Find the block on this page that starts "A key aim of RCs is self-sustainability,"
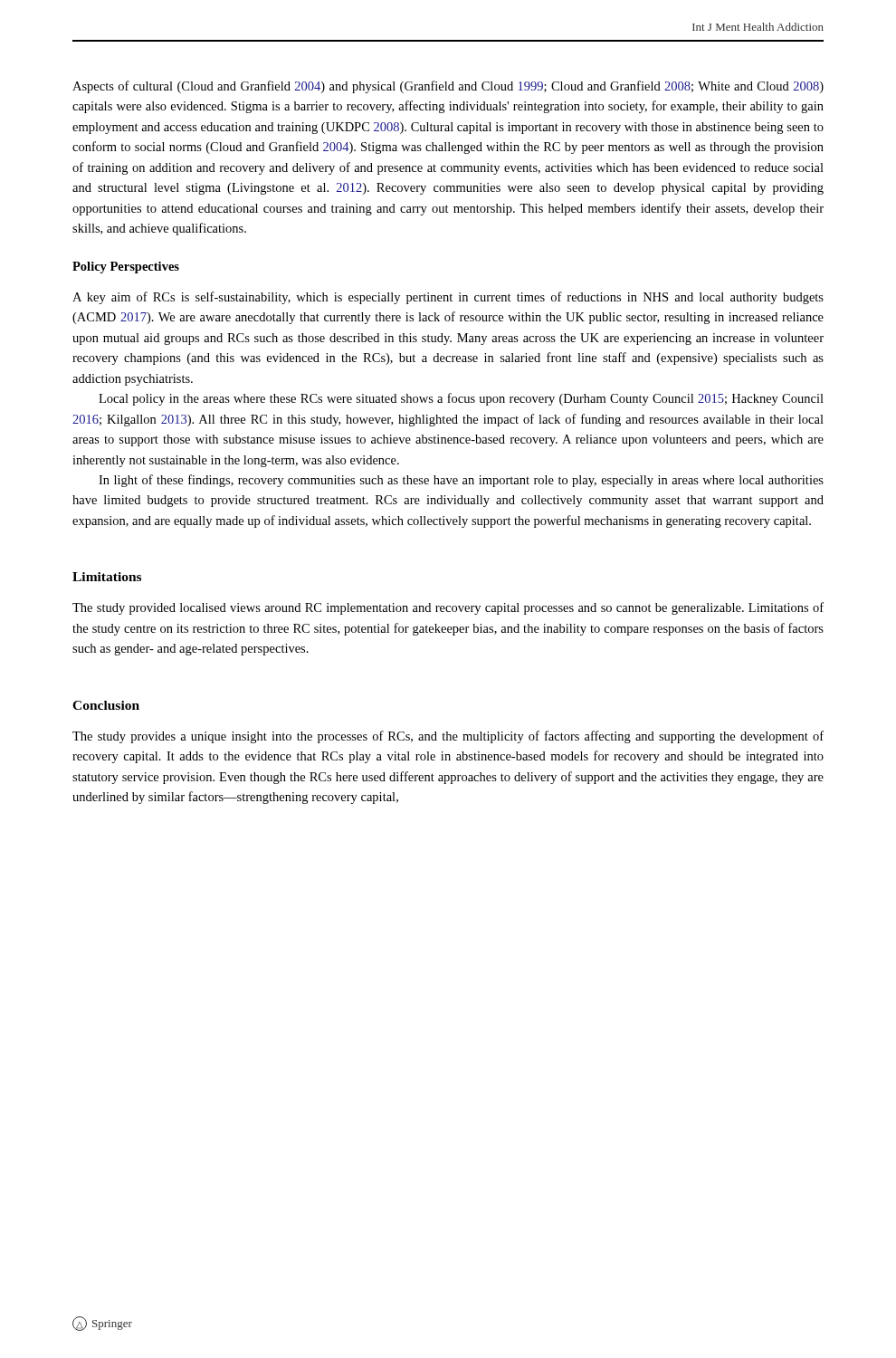Viewport: 896px width, 1358px height. click(x=448, y=409)
